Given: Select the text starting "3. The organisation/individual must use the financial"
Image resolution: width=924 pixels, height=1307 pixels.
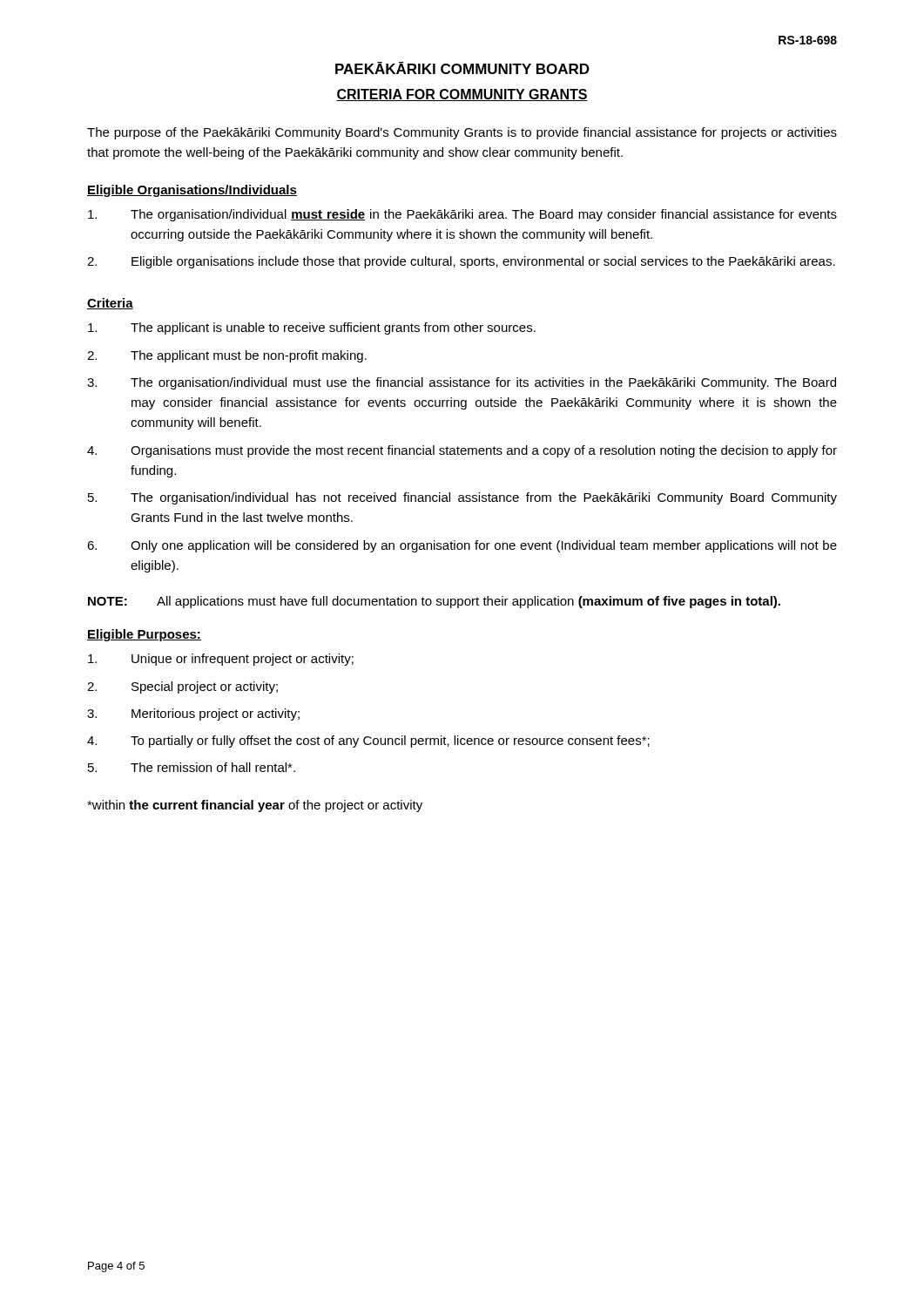Looking at the screenshot, I should (462, 402).
